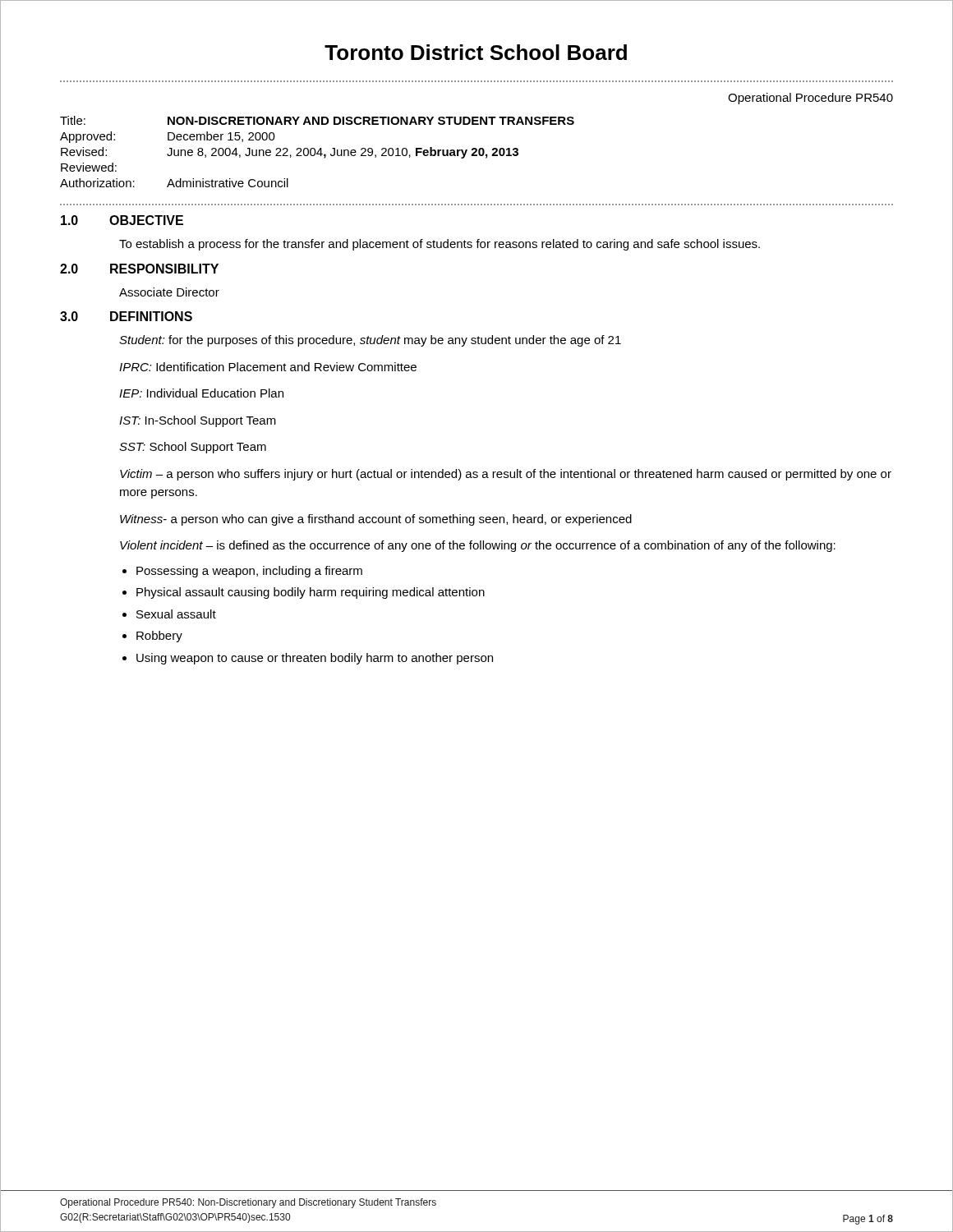Select the section header that says "3.0 DEFINITIONS"
This screenshot has width=953, height=1232.
[x=126, y=317]
